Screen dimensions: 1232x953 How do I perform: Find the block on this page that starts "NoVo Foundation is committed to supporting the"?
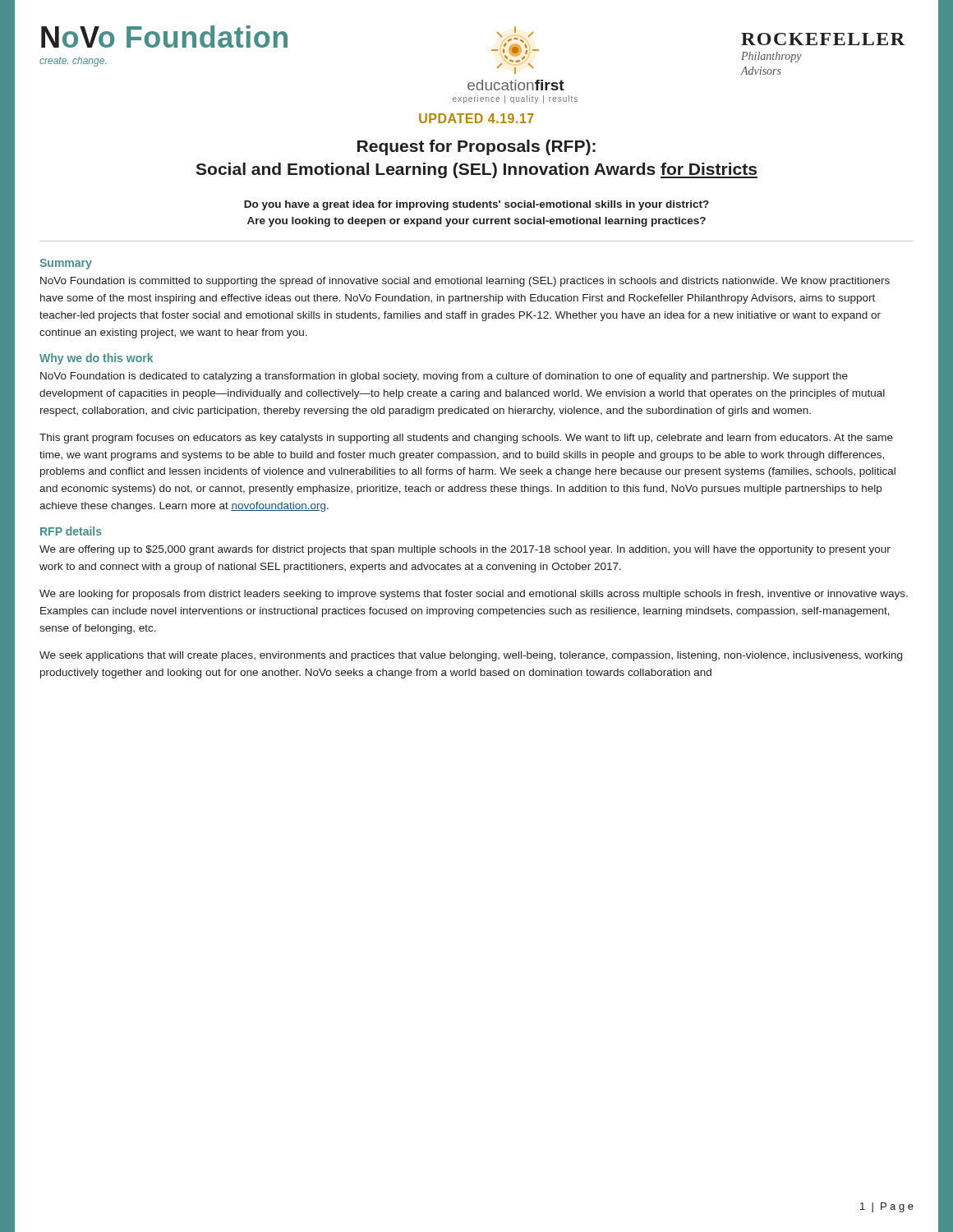(x=465, y=306)
